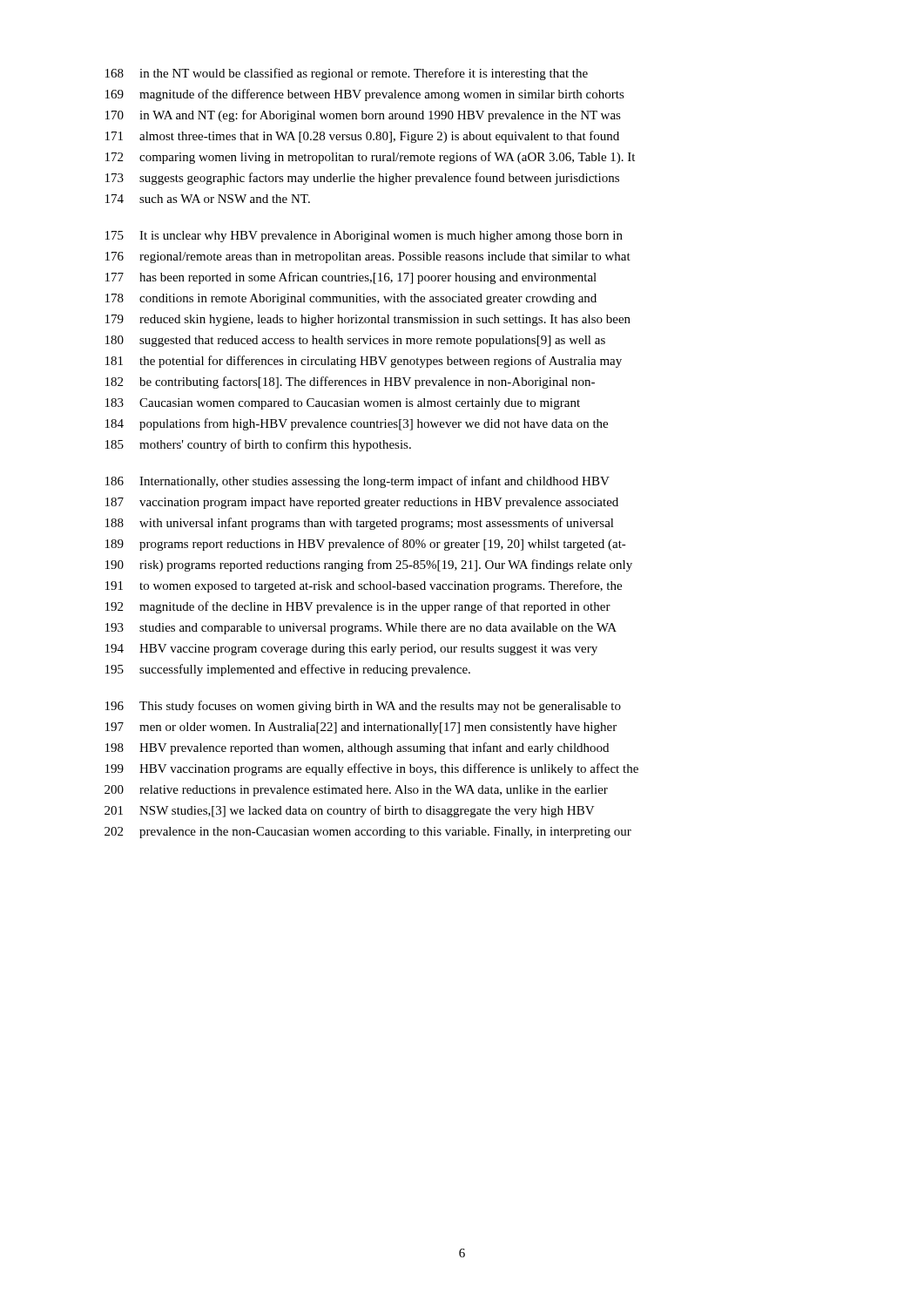Select the text block with the text "175It is unclear why"
Screen dimensions: 1307x924
click(x=462, y=340)
